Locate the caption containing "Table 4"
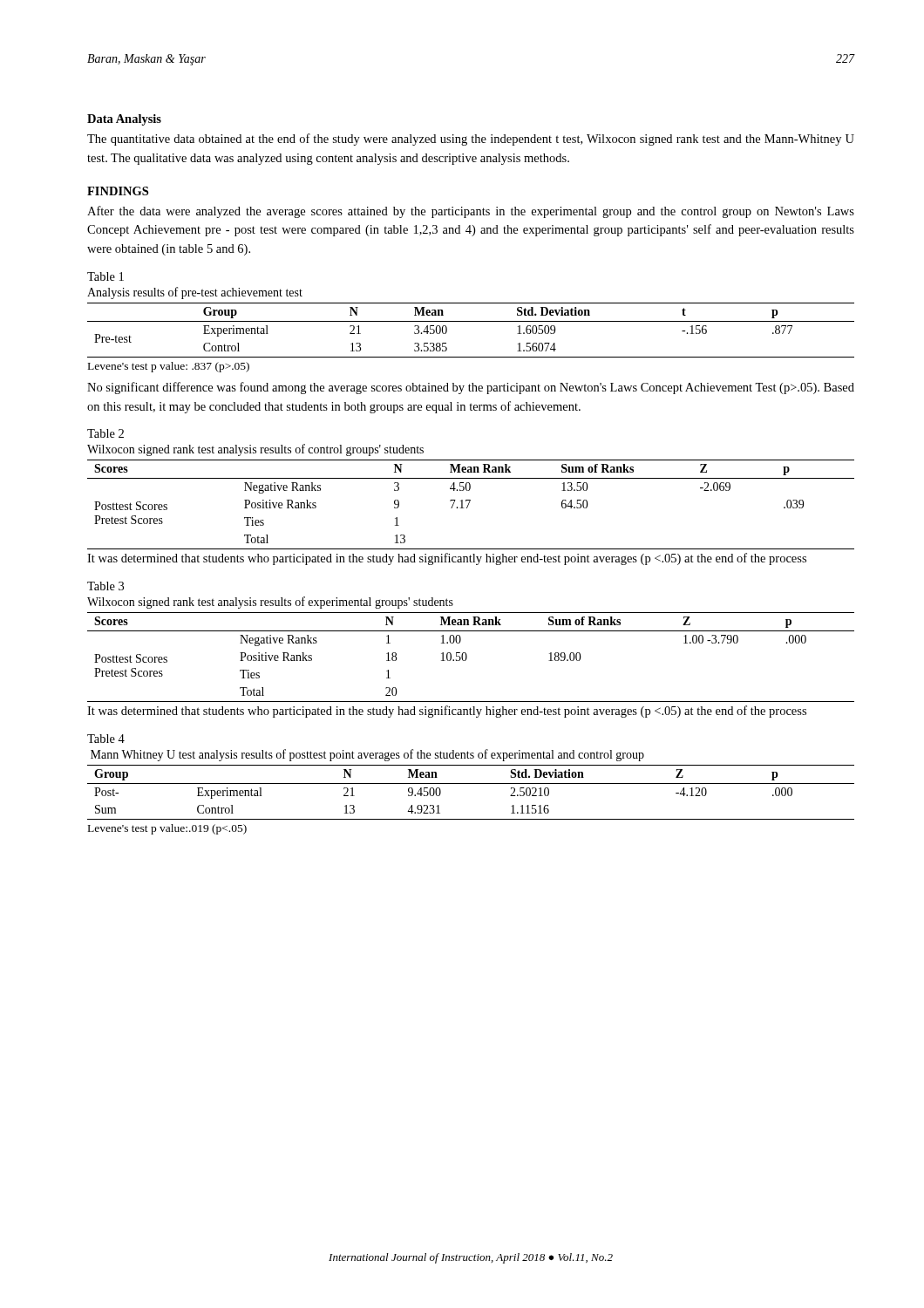924x1308 pixels. click(106, 738)
